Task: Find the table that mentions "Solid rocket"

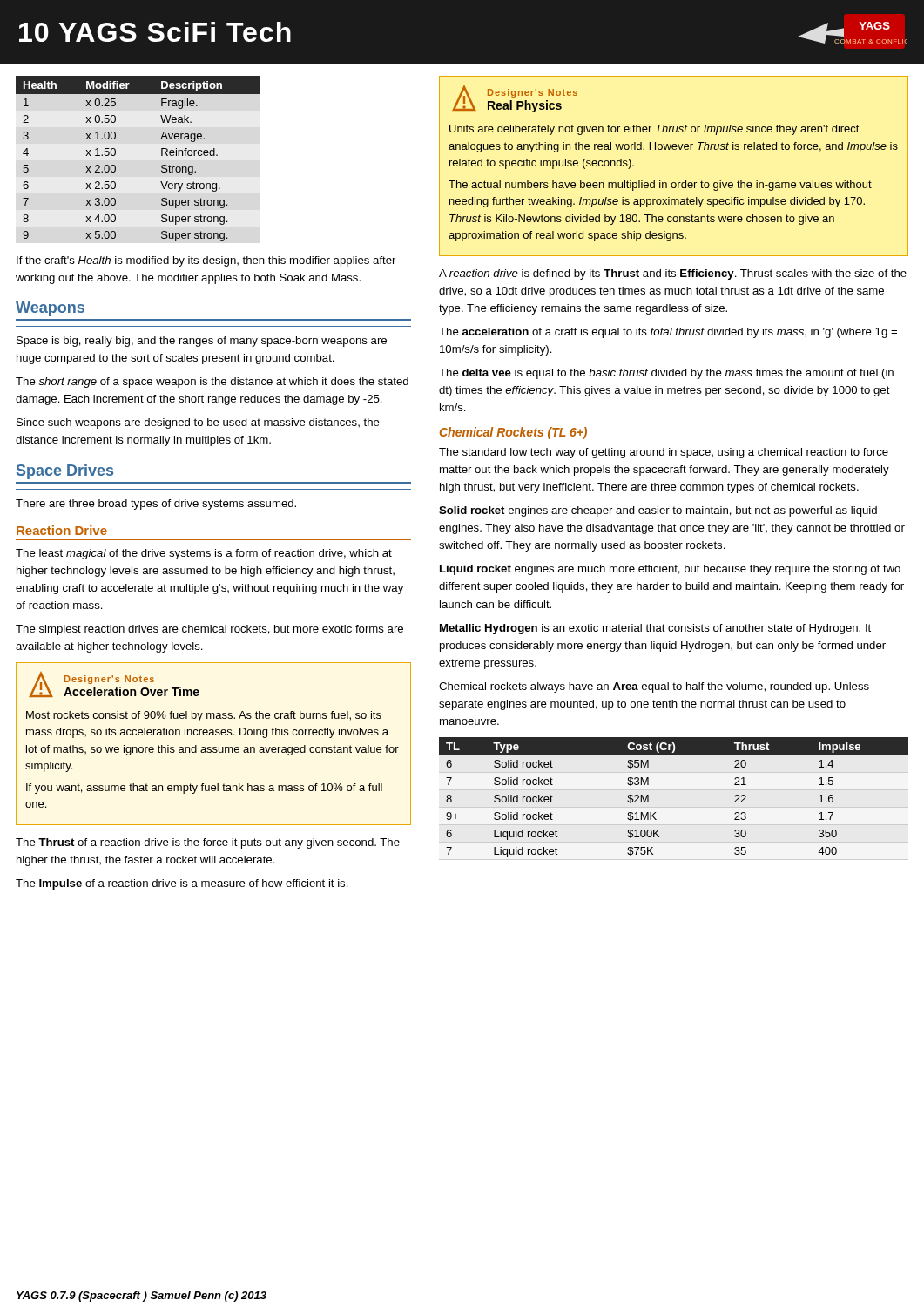Action: (674, 799)
